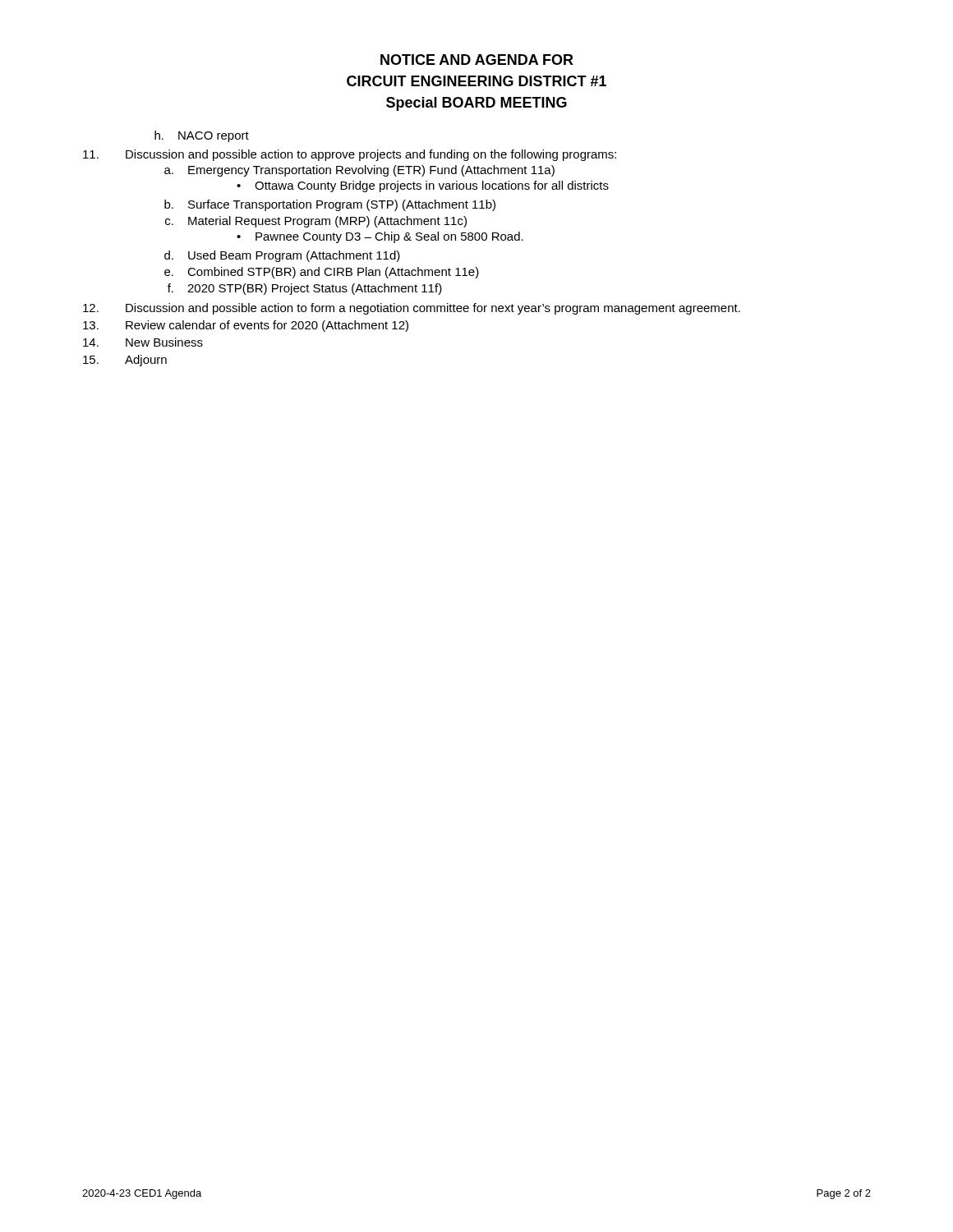Click the passage that begins "b. Surface Transportation Program (STP) (Attachment"
The height and width of the screenshot is (1232, 953).
(498, 204)
